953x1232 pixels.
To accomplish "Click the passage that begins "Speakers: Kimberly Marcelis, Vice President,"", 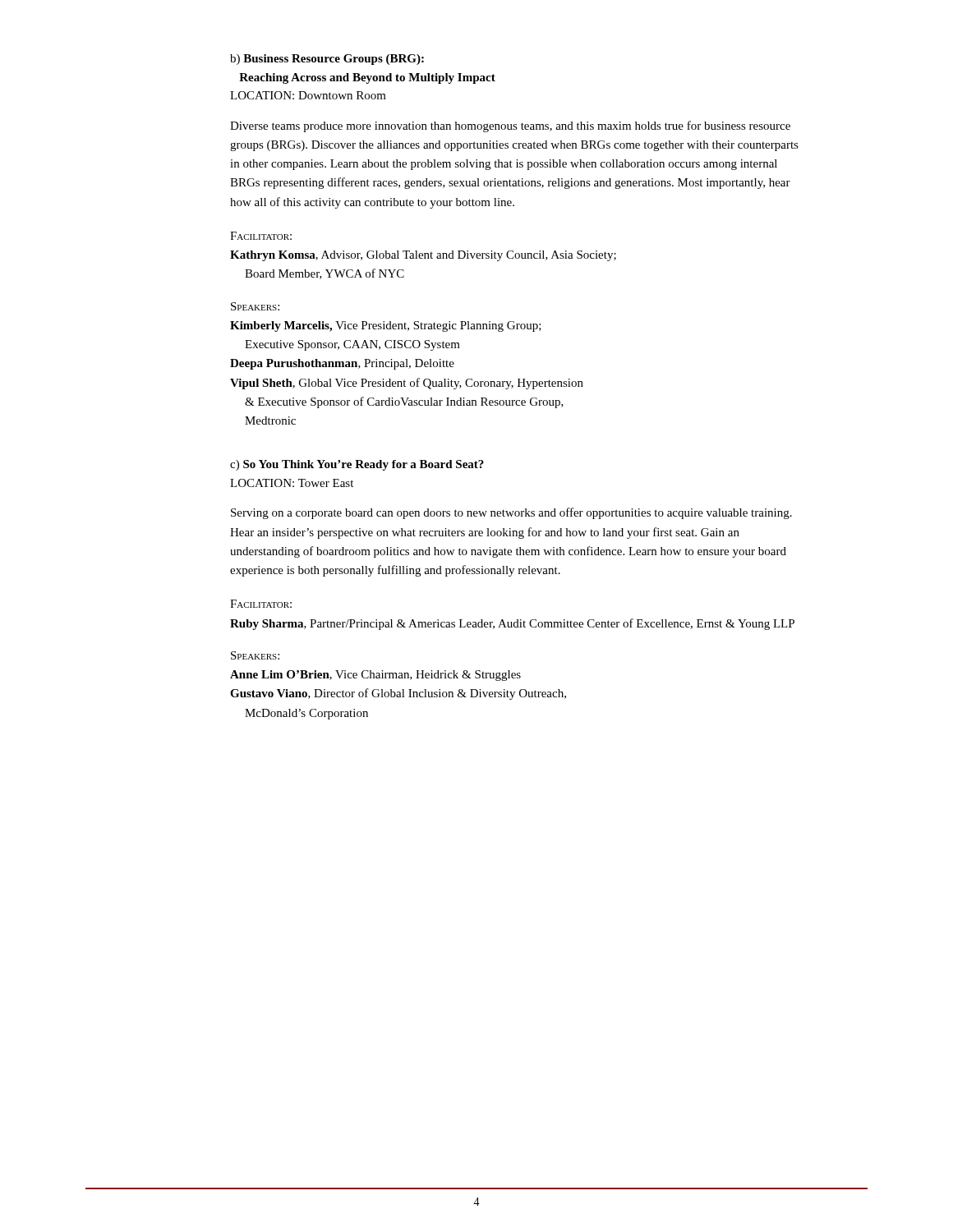I will (407, 365).
